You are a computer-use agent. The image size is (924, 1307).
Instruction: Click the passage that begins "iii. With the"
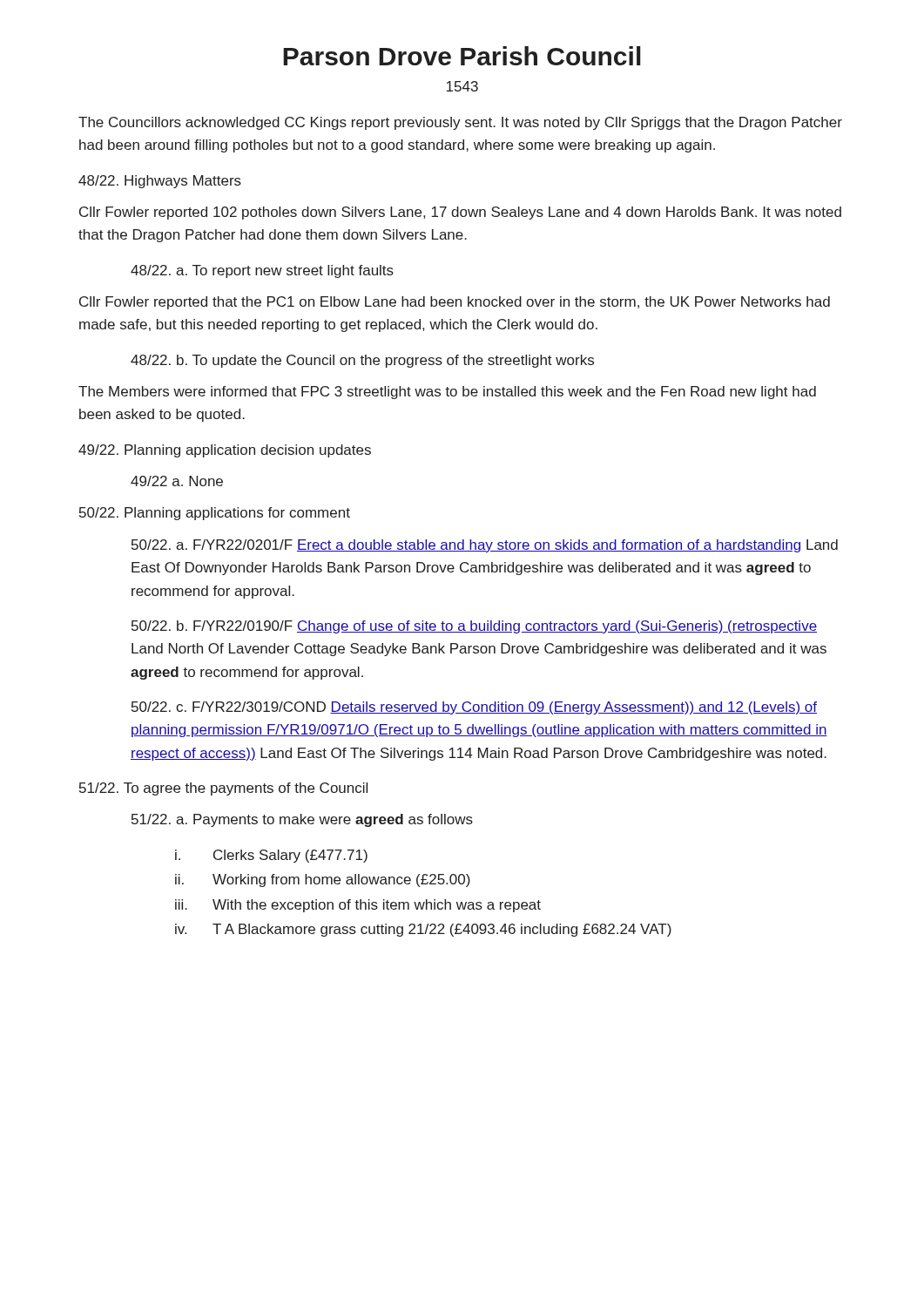(510, 905)
